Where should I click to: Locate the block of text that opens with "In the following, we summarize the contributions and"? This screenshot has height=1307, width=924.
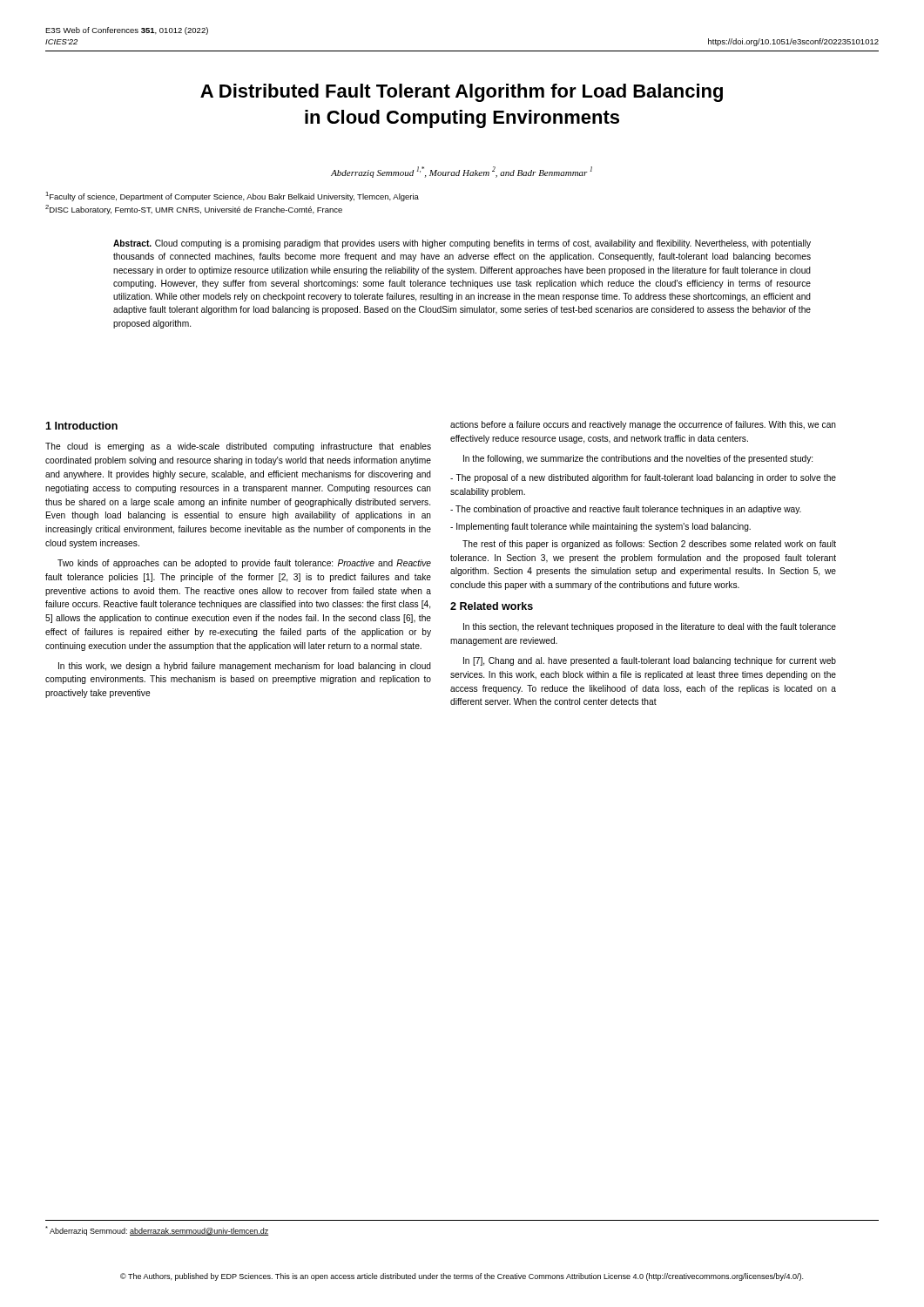pyautogui.click(x=643, y=459)
